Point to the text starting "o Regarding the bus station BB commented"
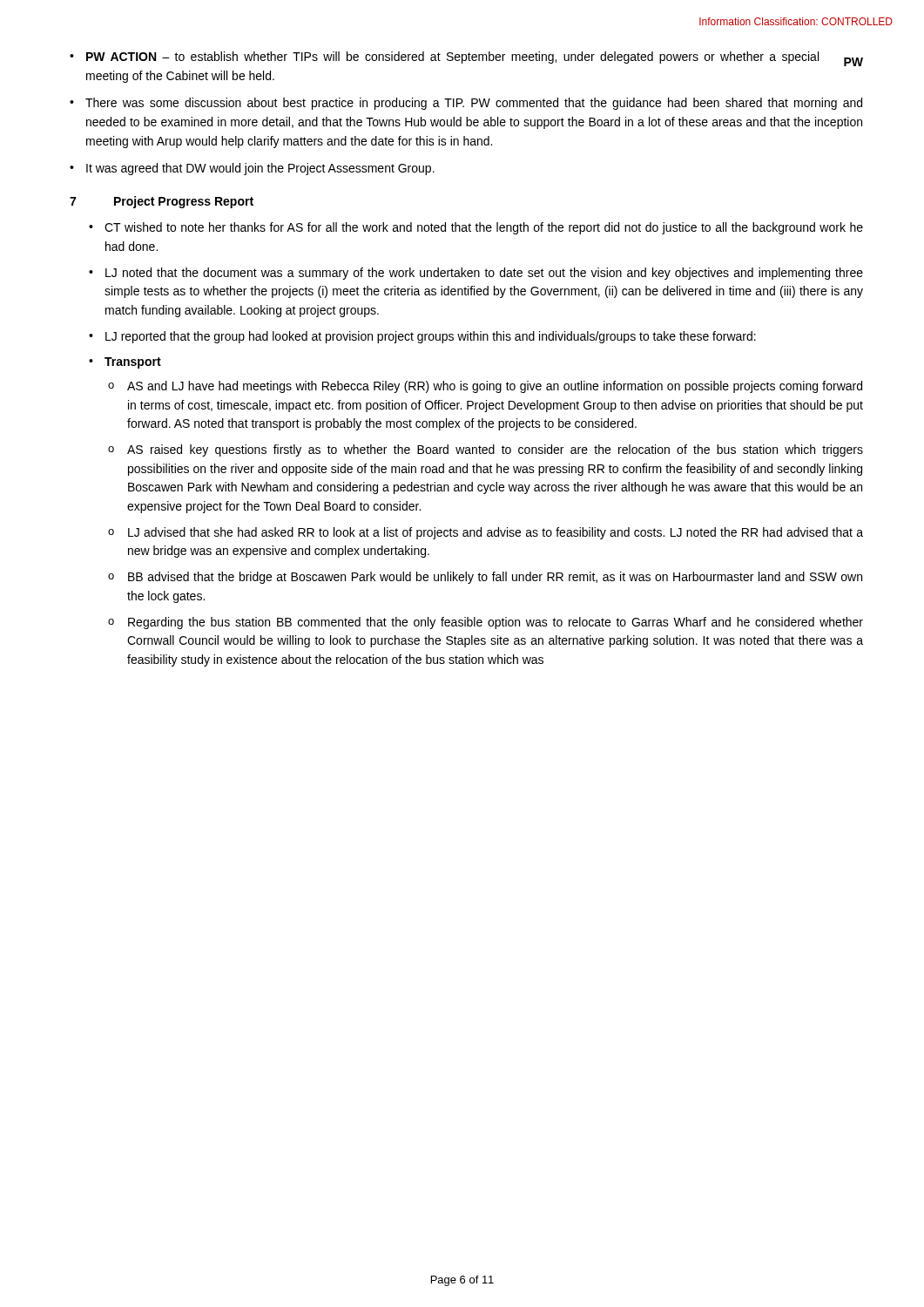This screenshot has width=924, height=1307. click(x=486, y=641)
